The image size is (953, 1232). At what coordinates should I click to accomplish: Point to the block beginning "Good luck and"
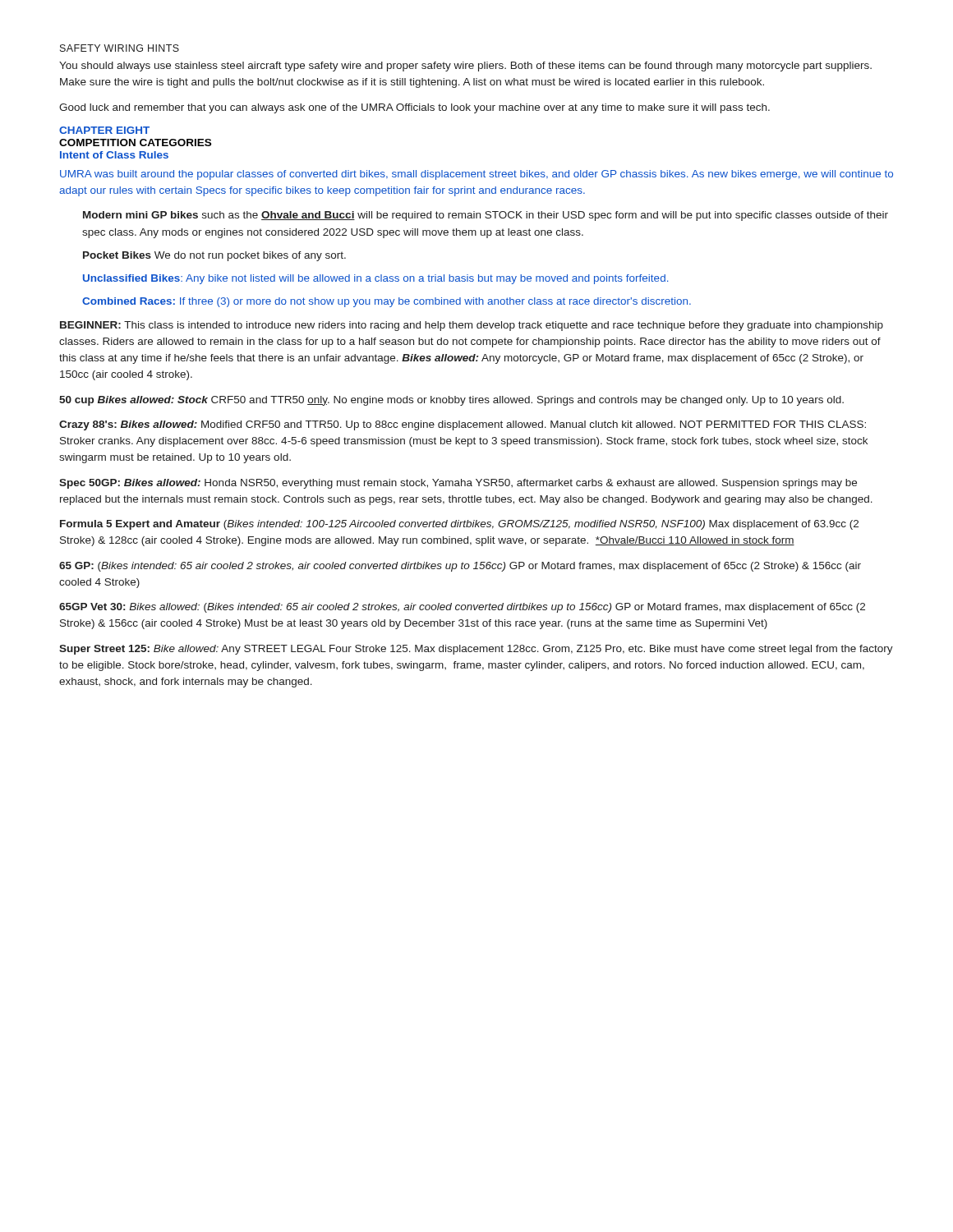pos(476,107)
